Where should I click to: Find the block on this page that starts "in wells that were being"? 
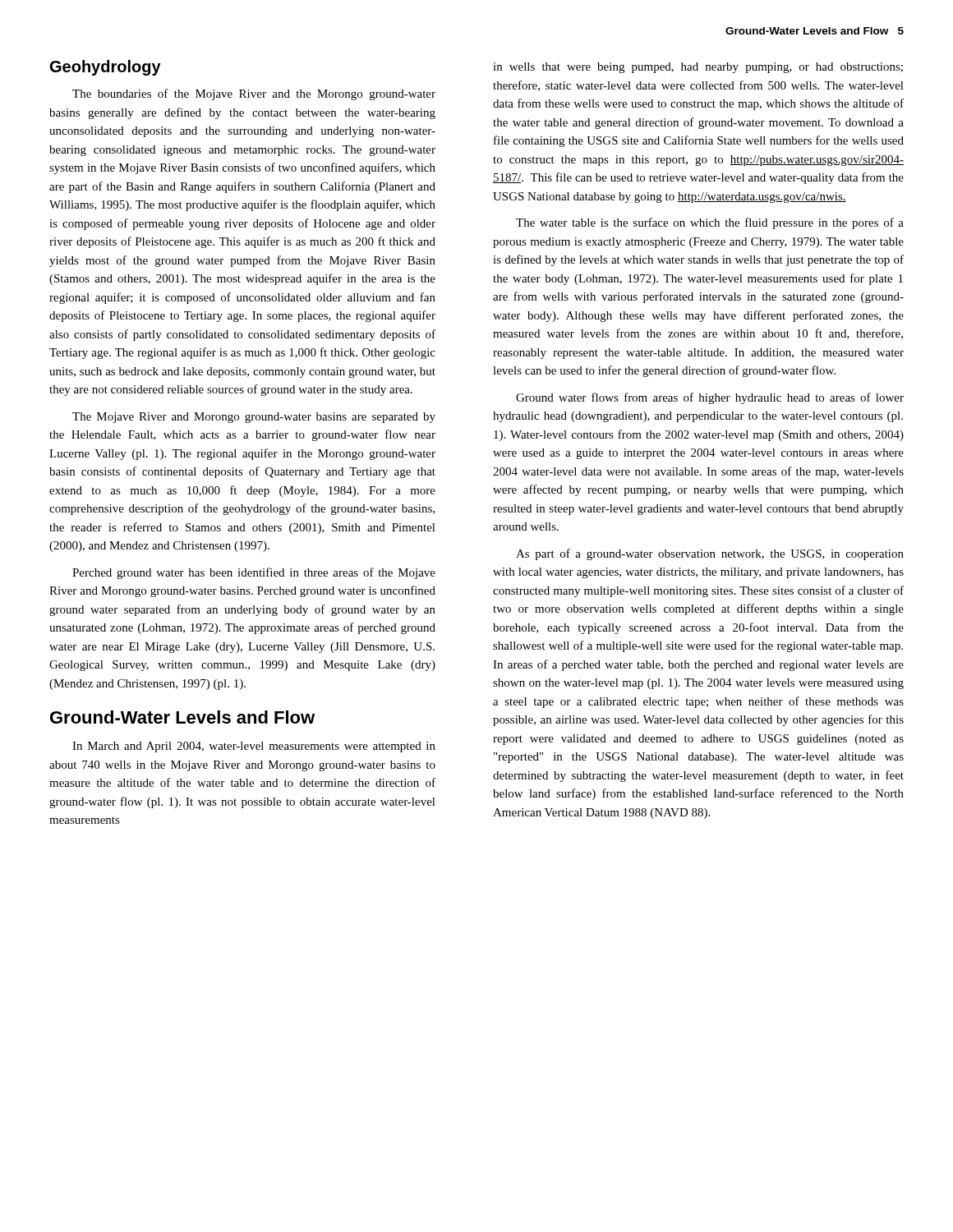pyautogui.click(x=698, y=439)
